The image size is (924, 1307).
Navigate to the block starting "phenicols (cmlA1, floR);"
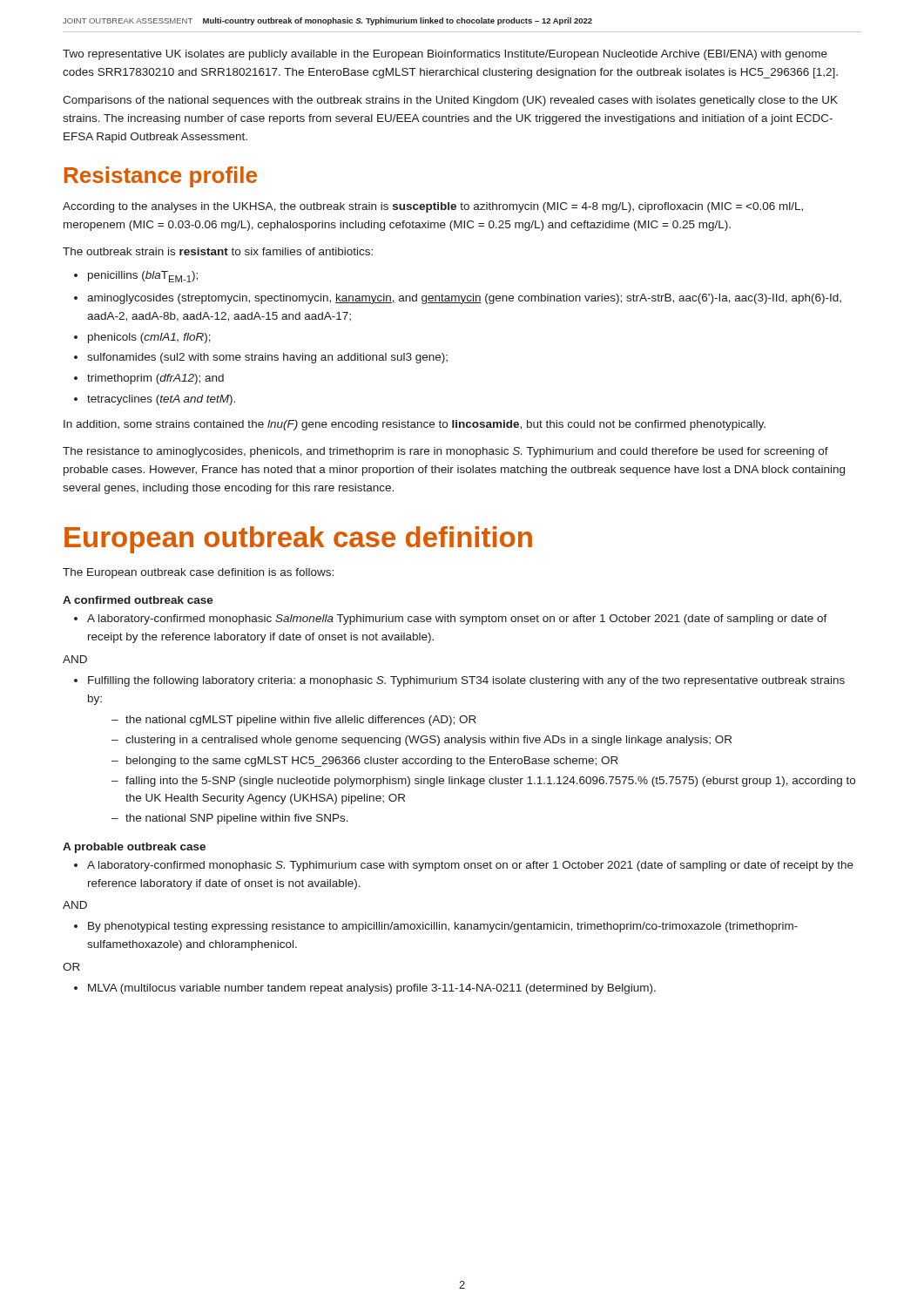pos(149,336)
